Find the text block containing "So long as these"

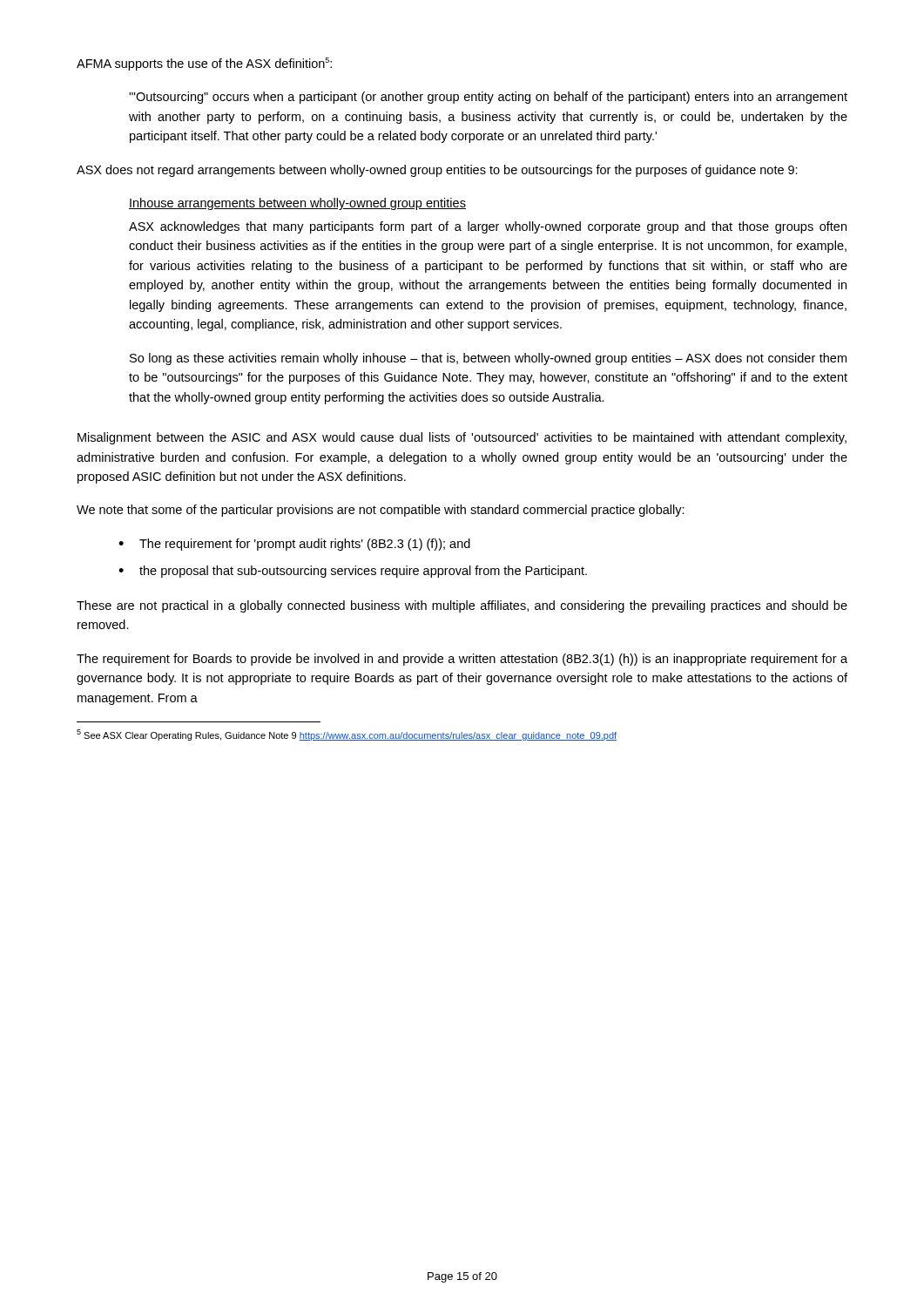(x=488, y=377)
